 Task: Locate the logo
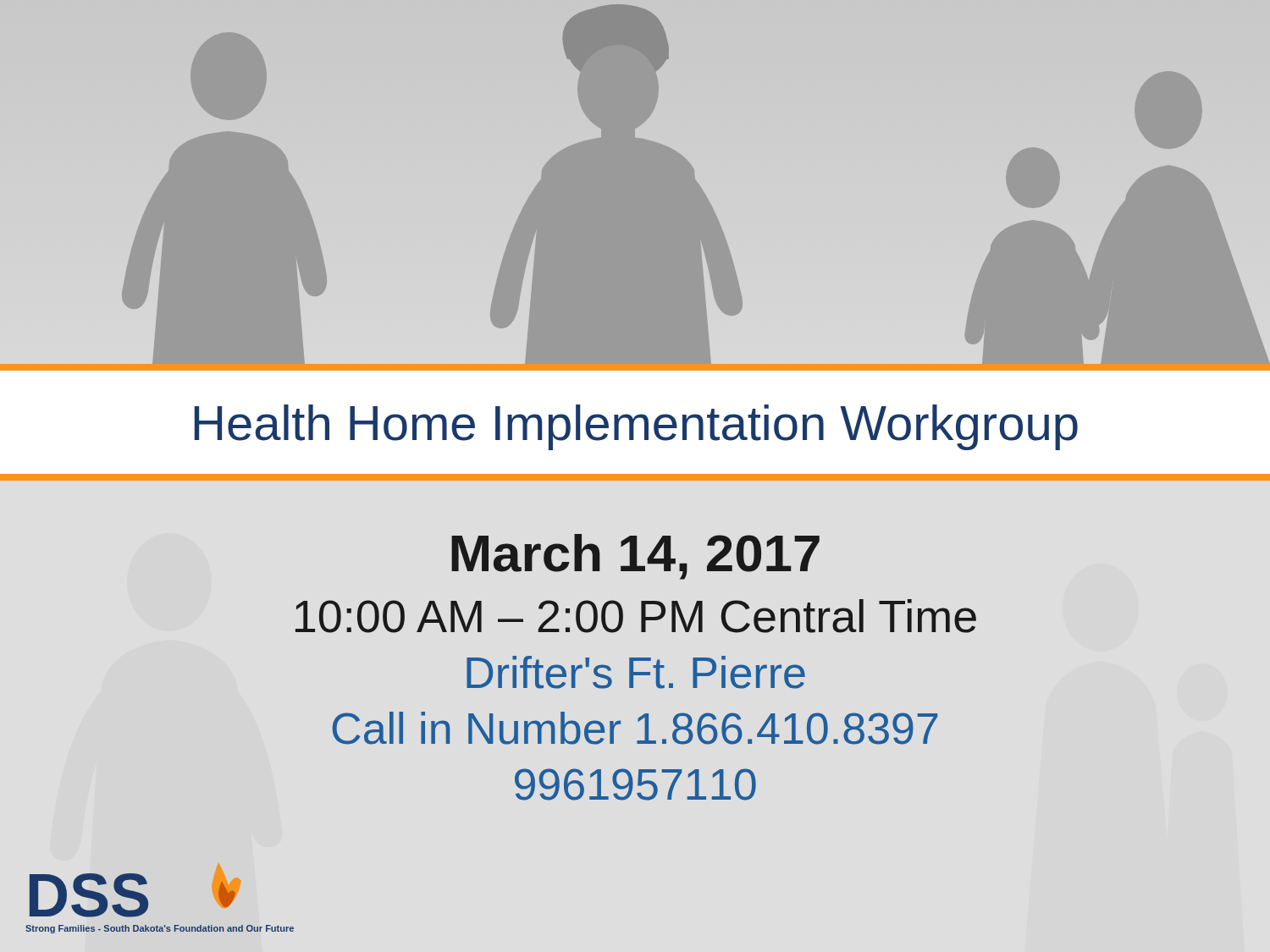pyautogui.click(x=169, y=898)
